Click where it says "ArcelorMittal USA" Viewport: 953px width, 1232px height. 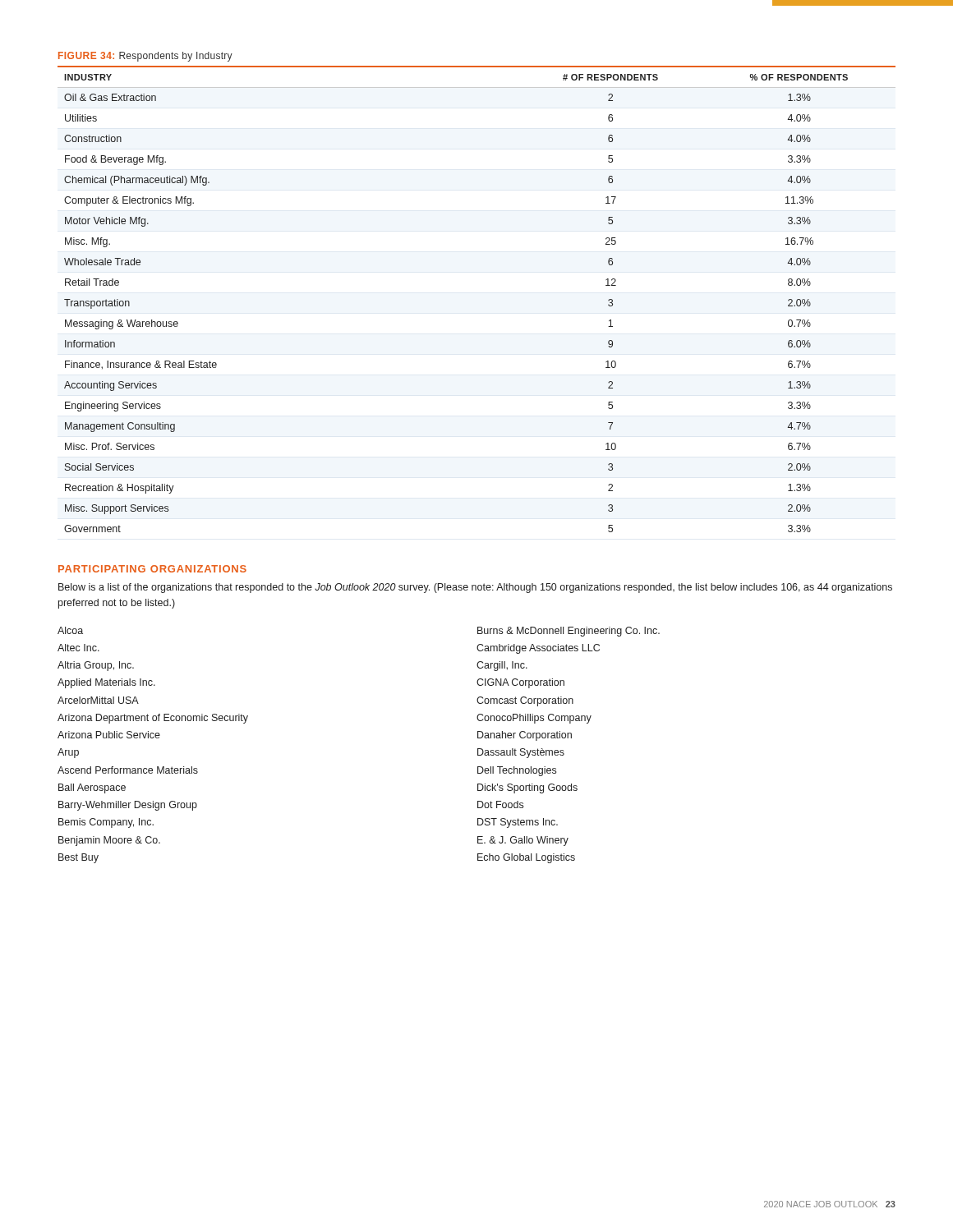98,700
